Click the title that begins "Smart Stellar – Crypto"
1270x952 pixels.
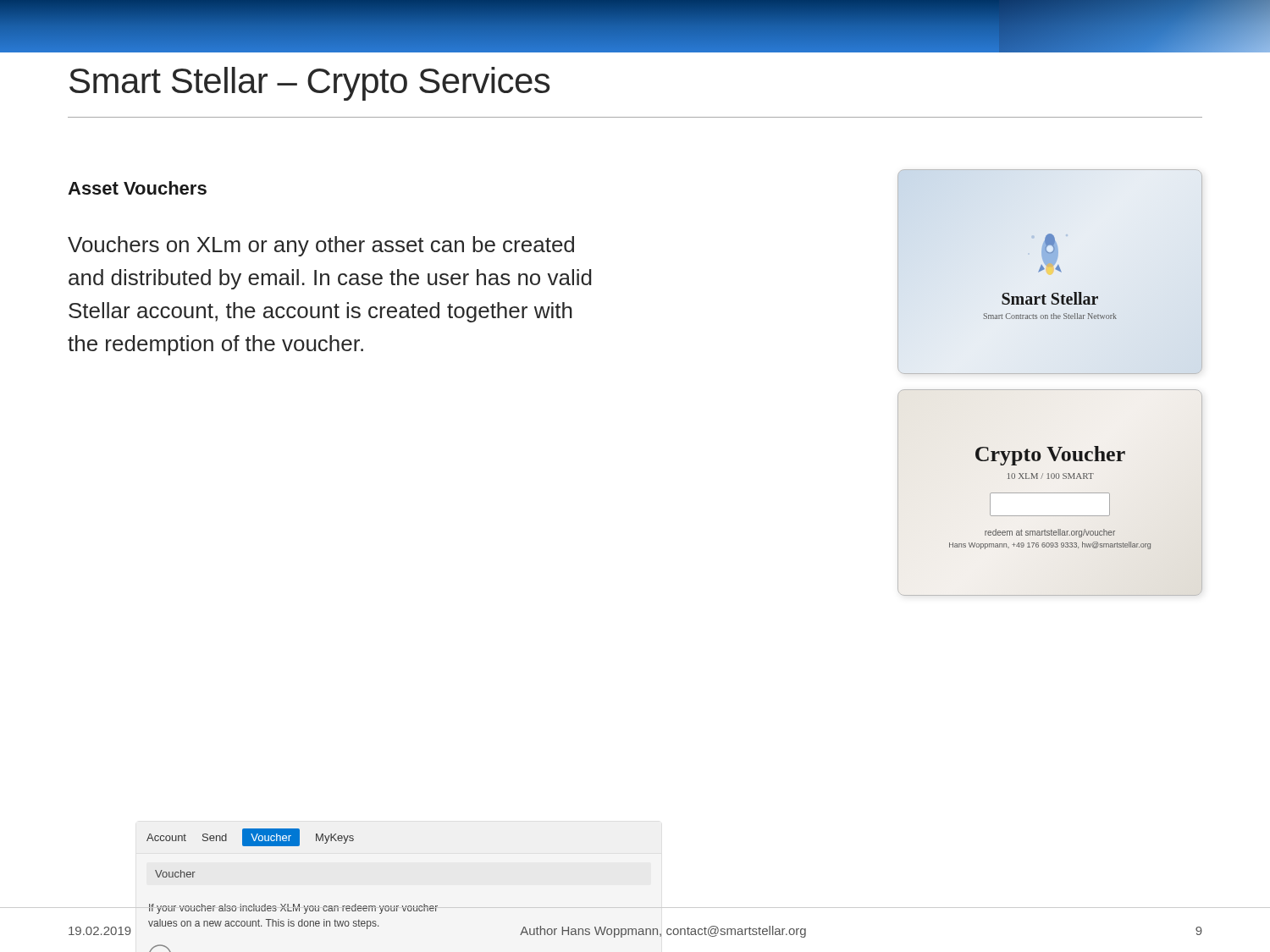pos(309,84)
